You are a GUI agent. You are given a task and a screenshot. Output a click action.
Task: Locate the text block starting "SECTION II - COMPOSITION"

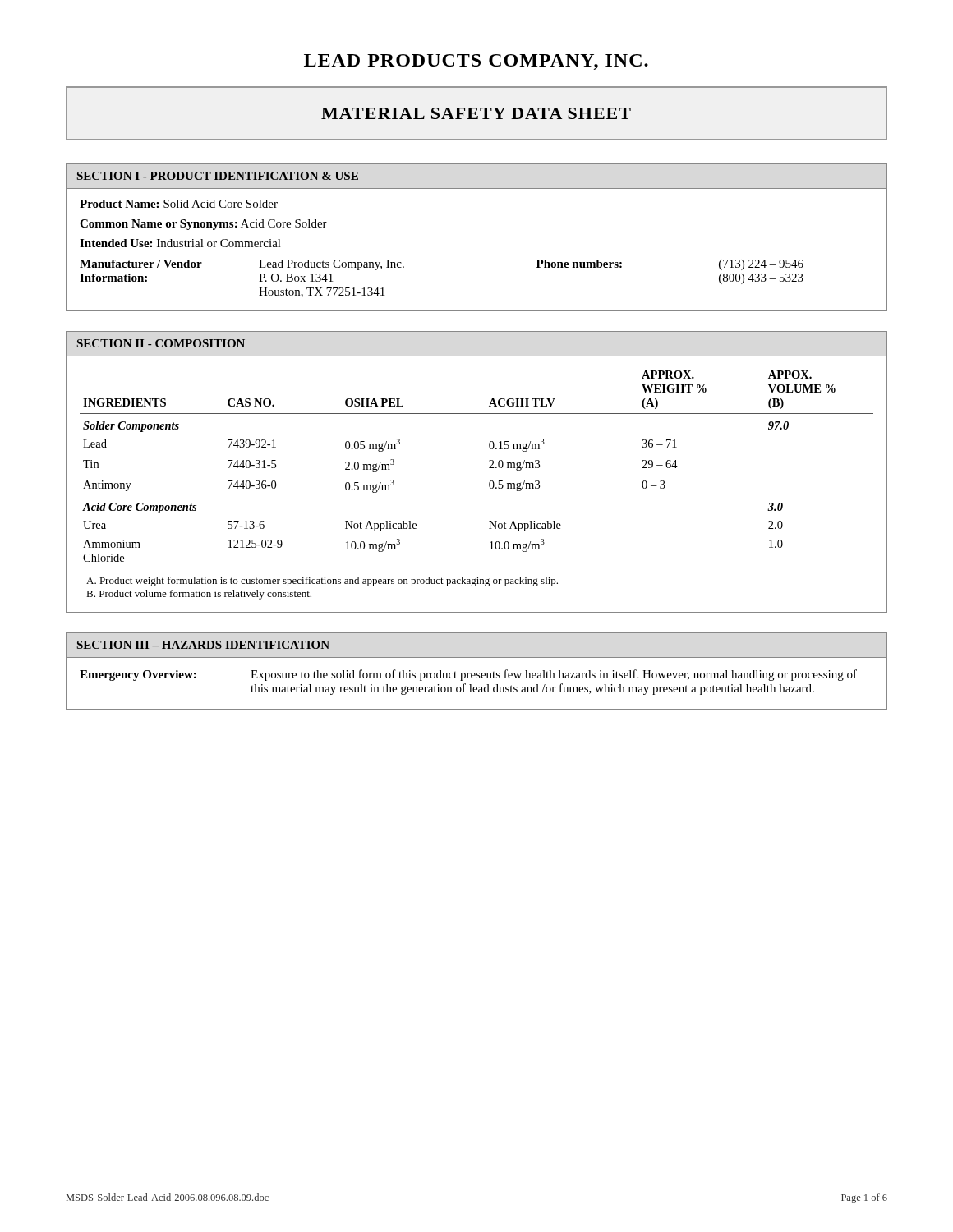tap(161, 343)
